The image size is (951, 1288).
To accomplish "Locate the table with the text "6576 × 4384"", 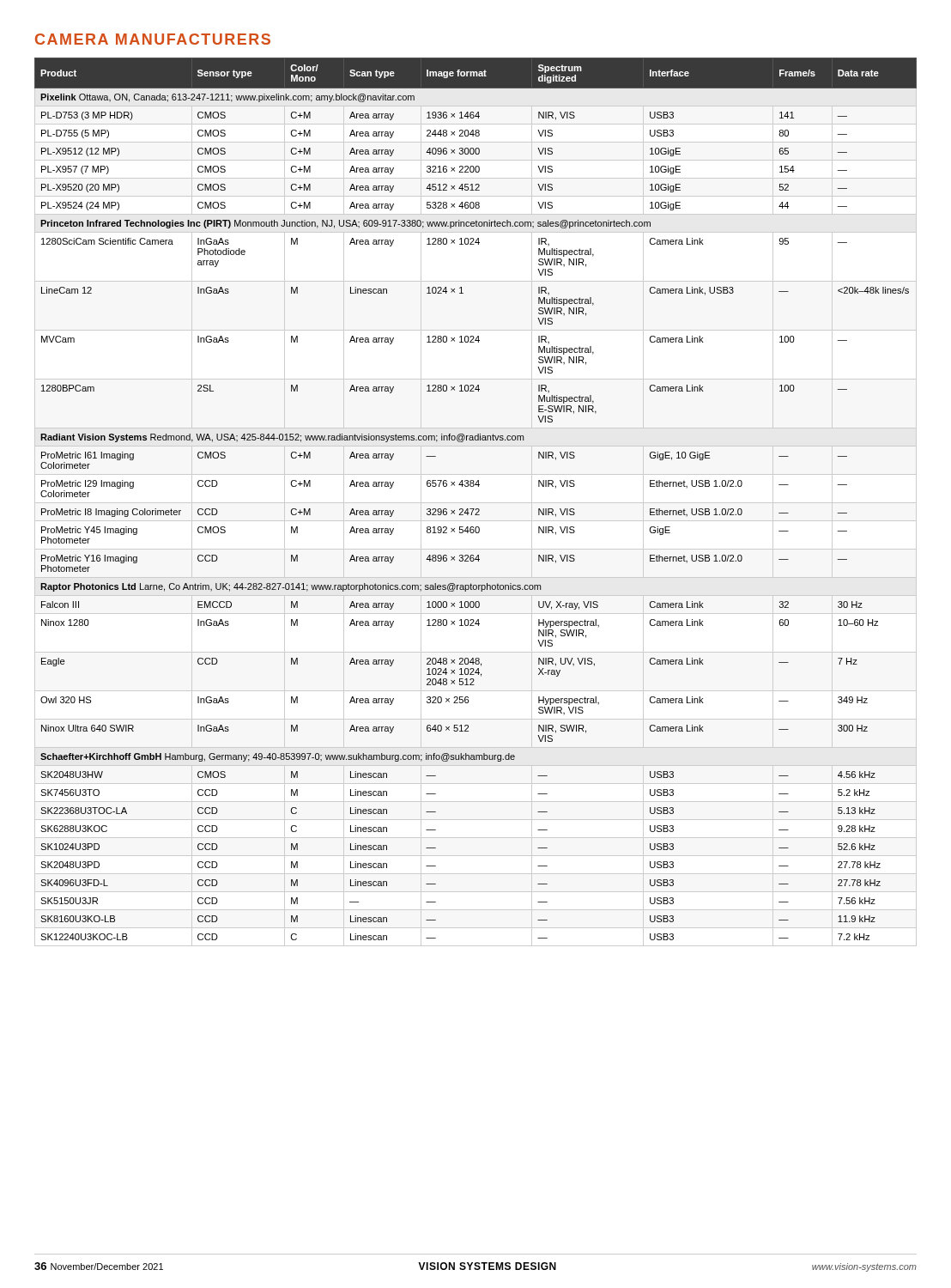I will click(x=476, y=502).
